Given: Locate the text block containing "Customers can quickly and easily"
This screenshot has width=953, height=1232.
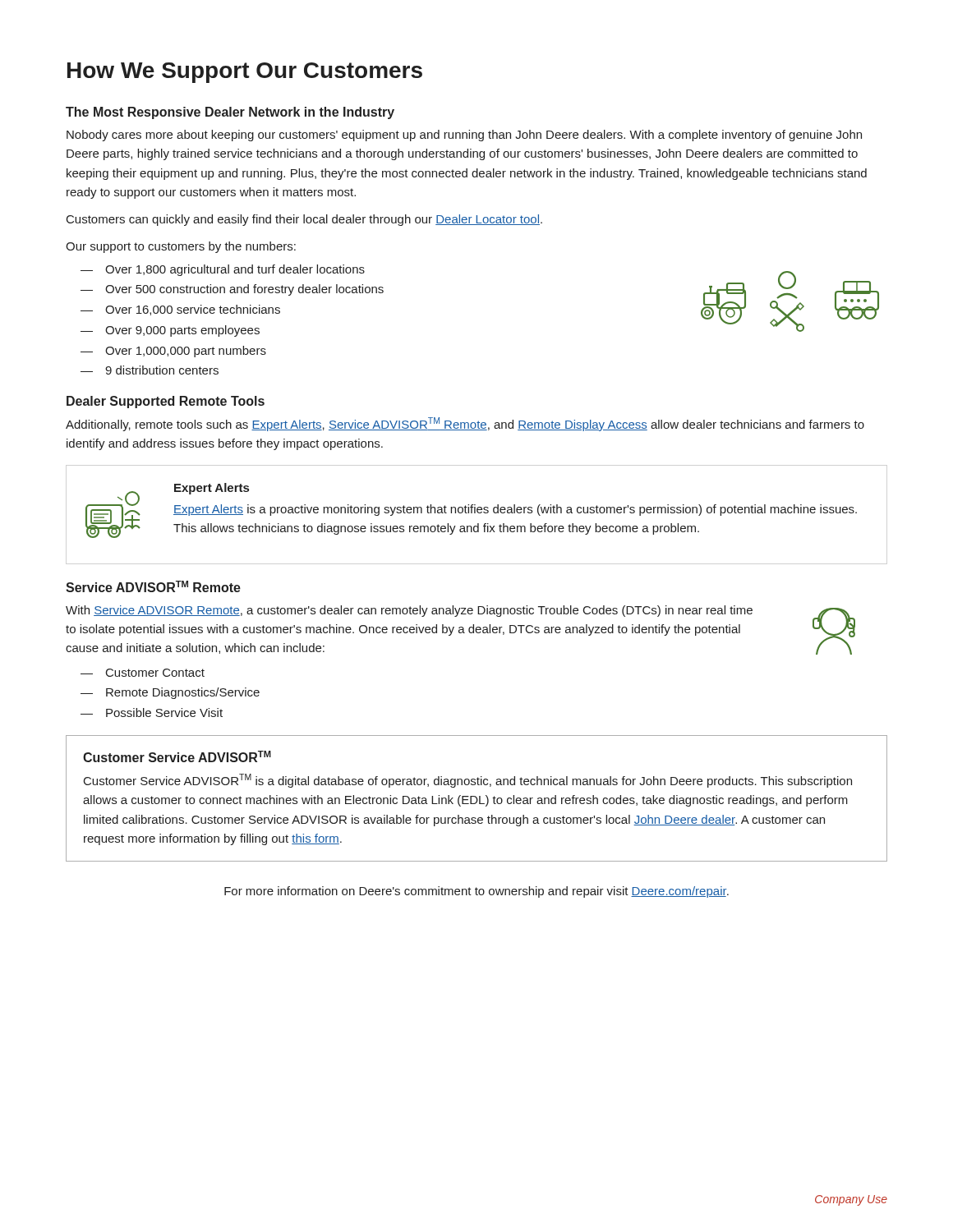Looking at the screenshot, I should click(304, 219).
